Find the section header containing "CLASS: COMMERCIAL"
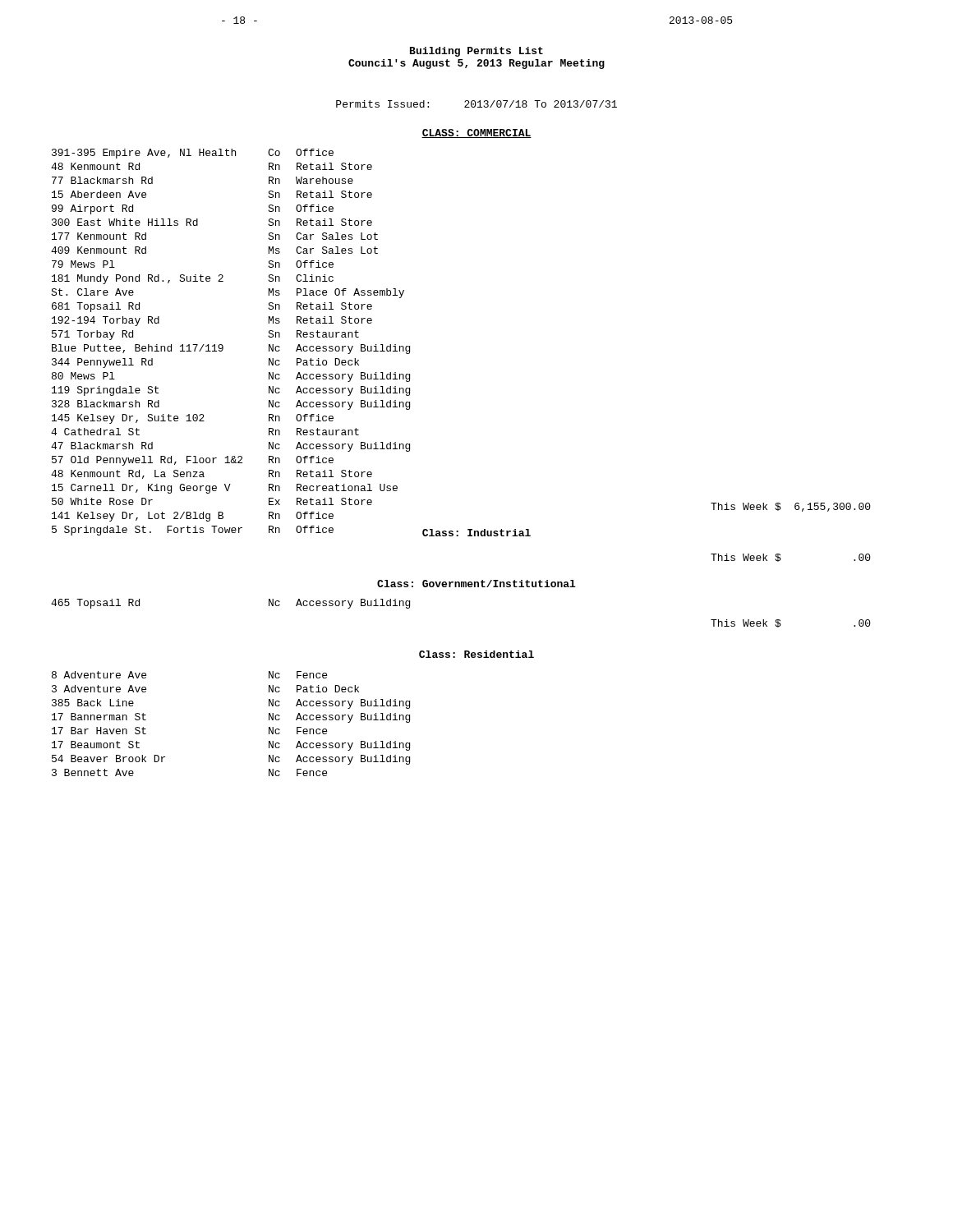The image size is (953, 1232). tap(476, 133)
